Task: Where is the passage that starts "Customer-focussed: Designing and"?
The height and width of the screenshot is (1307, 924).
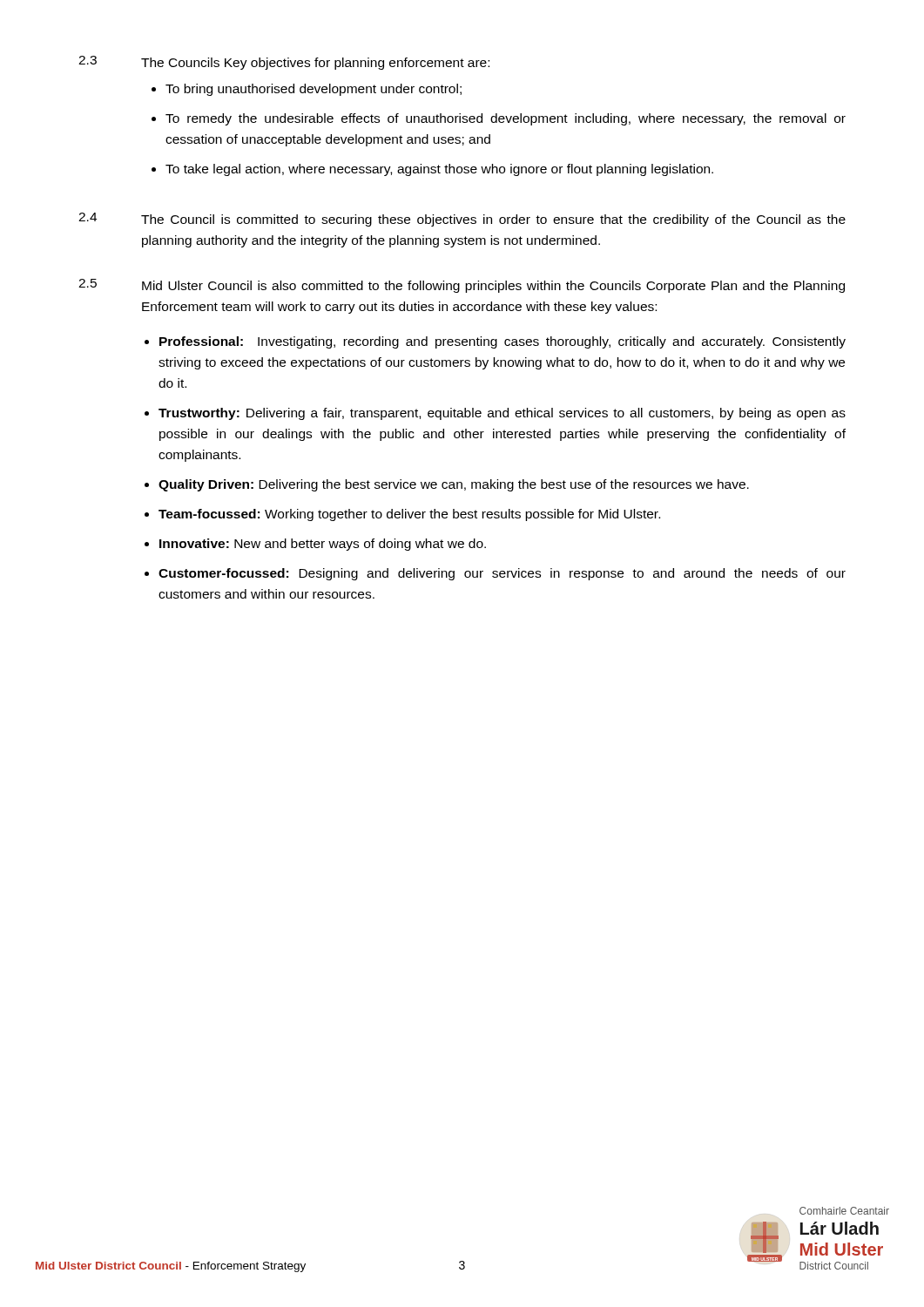Action: pos(502,584)
